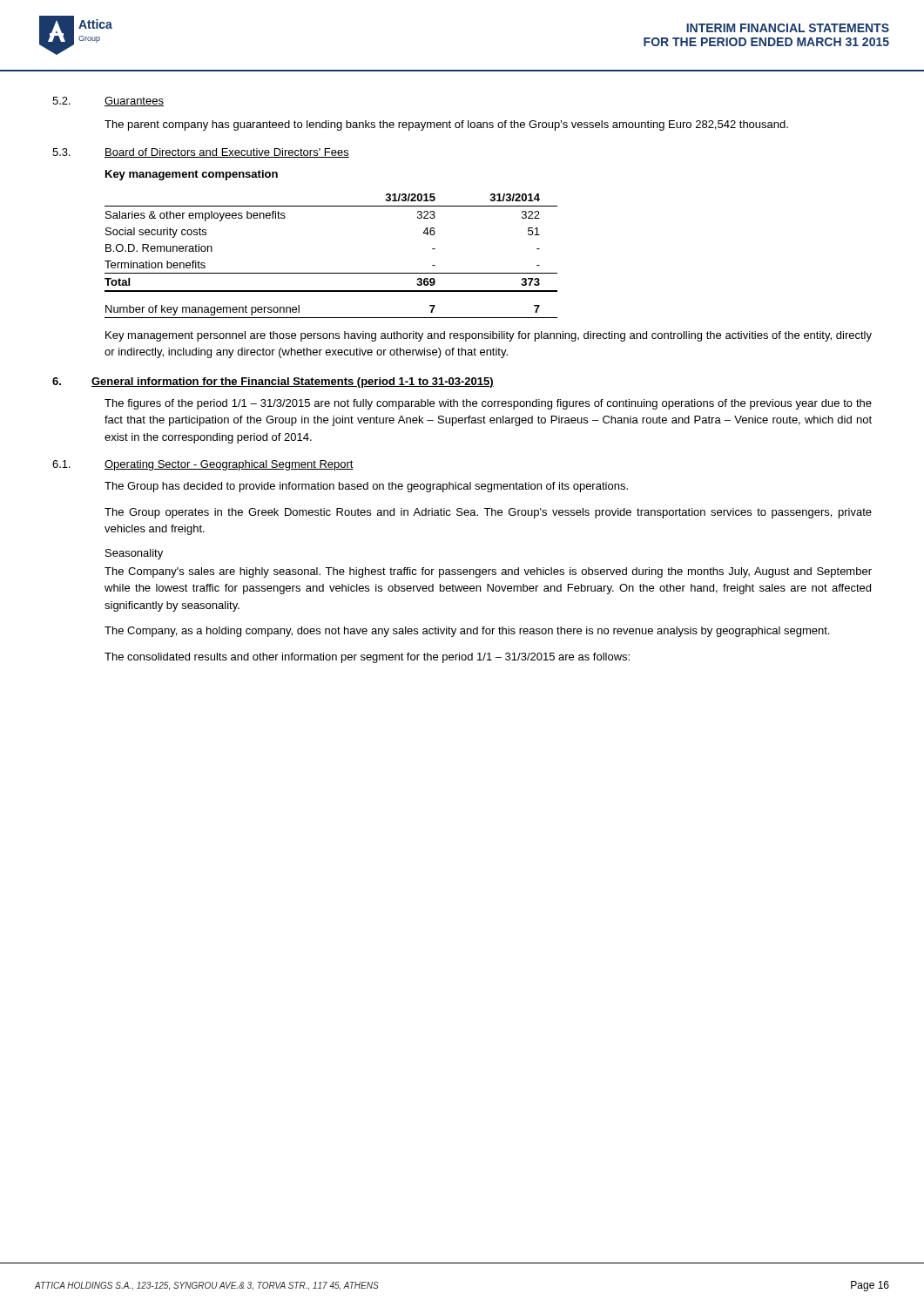Viewport: 924px width, 1307px height.
Task: Click the passage that begins "The Company's sales are highly seasonal. The highest"
Action: [x=488, y=588]
